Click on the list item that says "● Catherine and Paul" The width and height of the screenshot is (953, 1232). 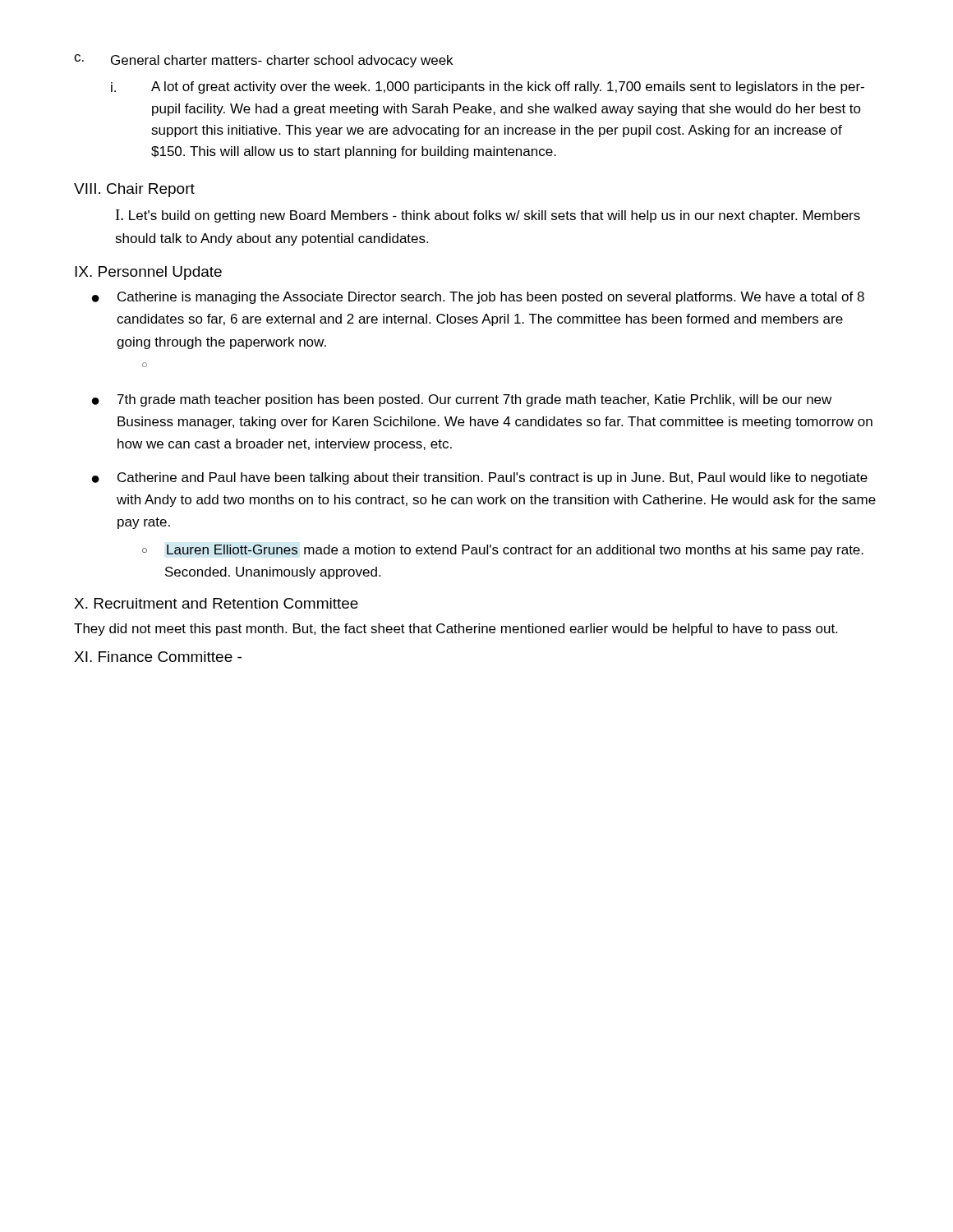(480, 478)
